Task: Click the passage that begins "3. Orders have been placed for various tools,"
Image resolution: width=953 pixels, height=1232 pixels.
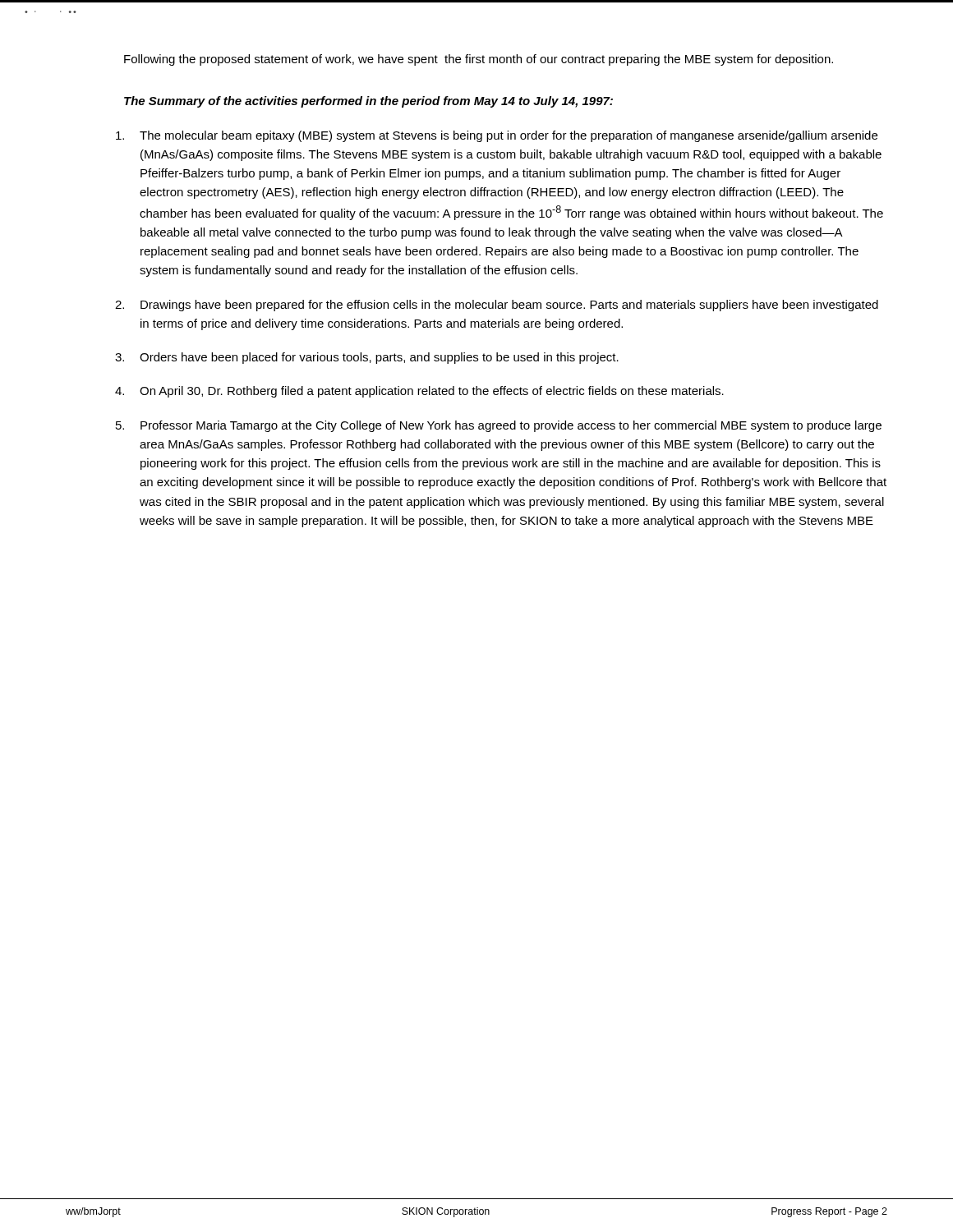Action: (501, 357)
